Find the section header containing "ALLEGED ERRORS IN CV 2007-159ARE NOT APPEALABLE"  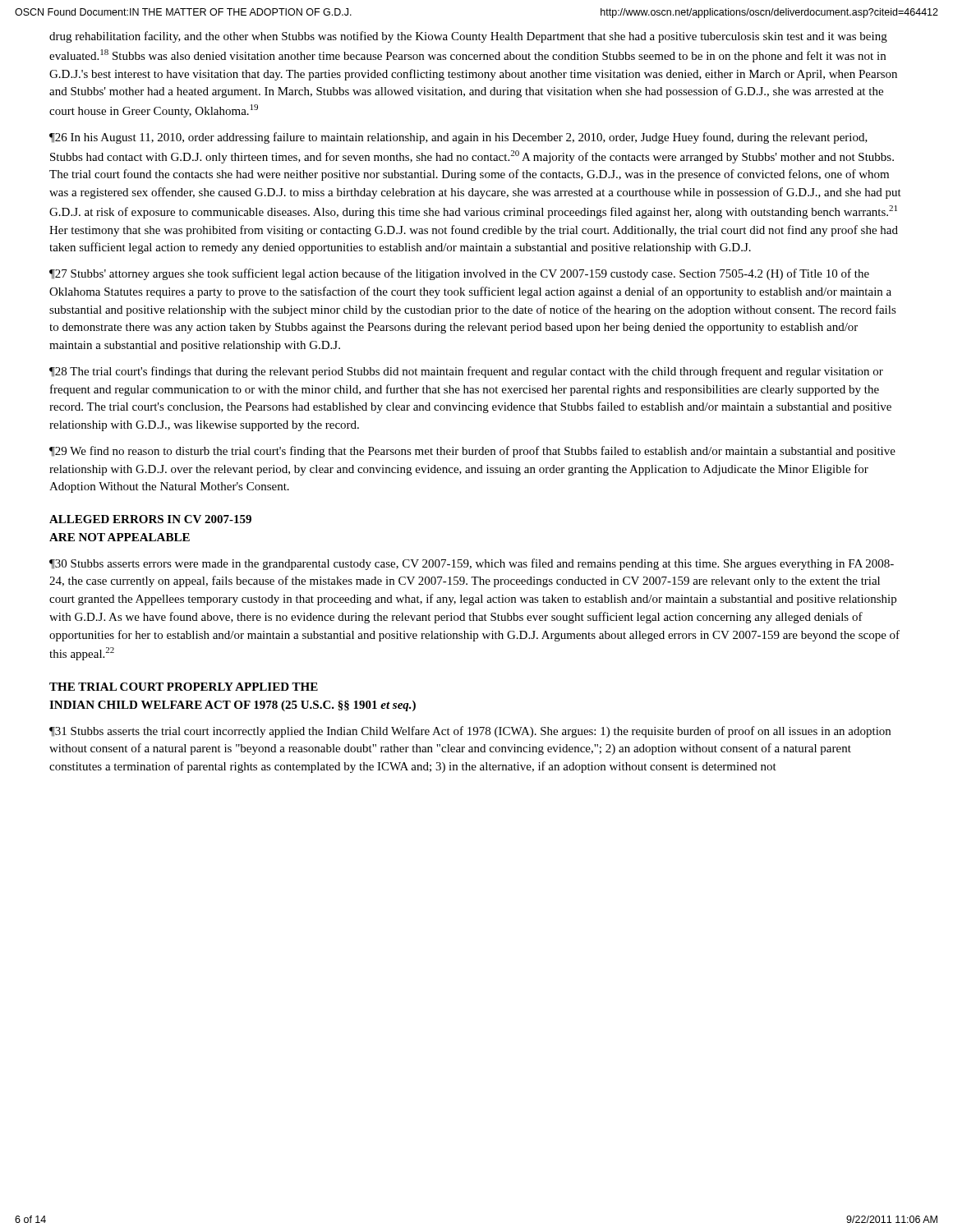[x=150, y=519]
